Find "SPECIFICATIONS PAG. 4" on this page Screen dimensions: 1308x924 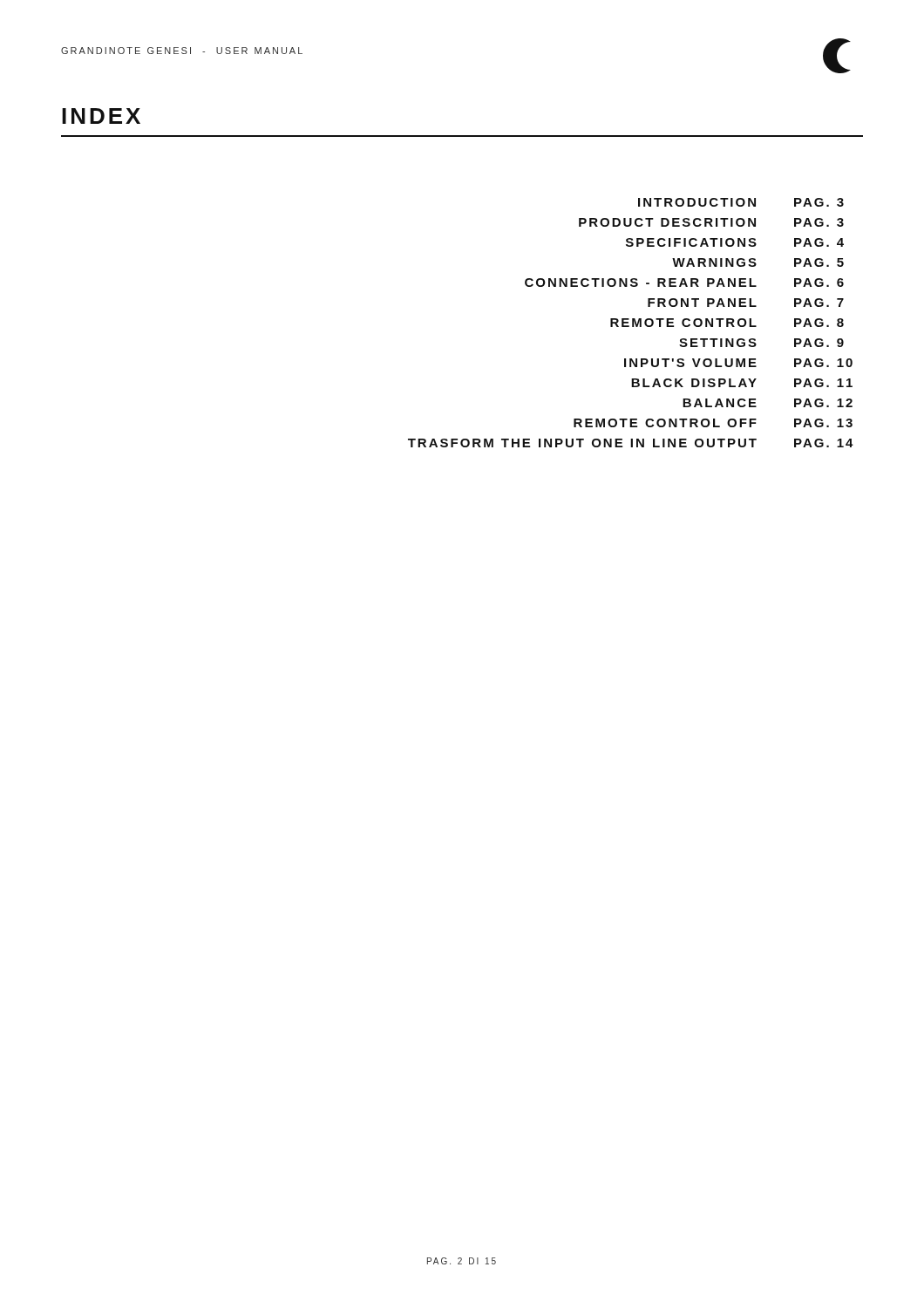click(x=744, y=242)
